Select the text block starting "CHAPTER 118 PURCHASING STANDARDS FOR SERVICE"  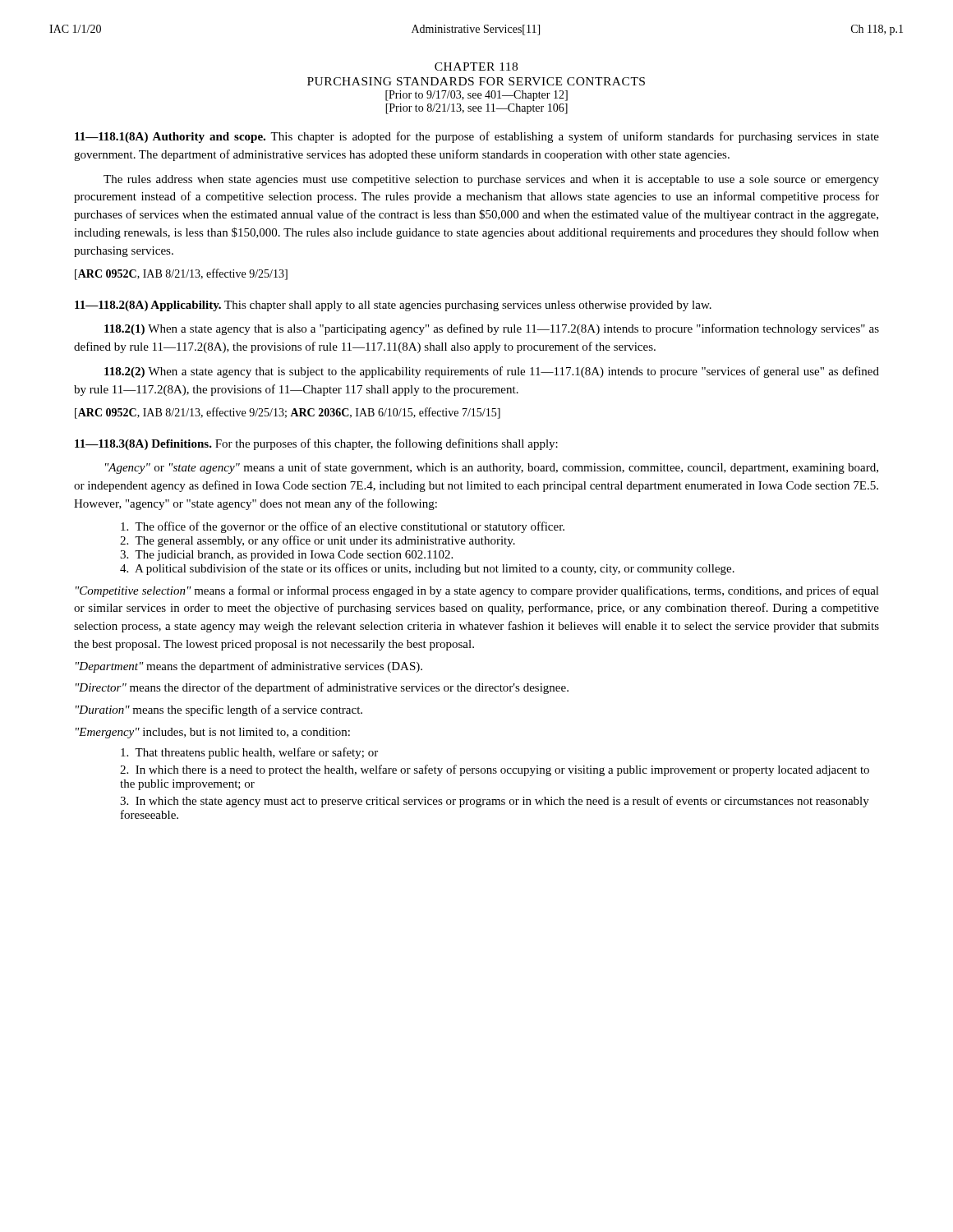[476, 87]
